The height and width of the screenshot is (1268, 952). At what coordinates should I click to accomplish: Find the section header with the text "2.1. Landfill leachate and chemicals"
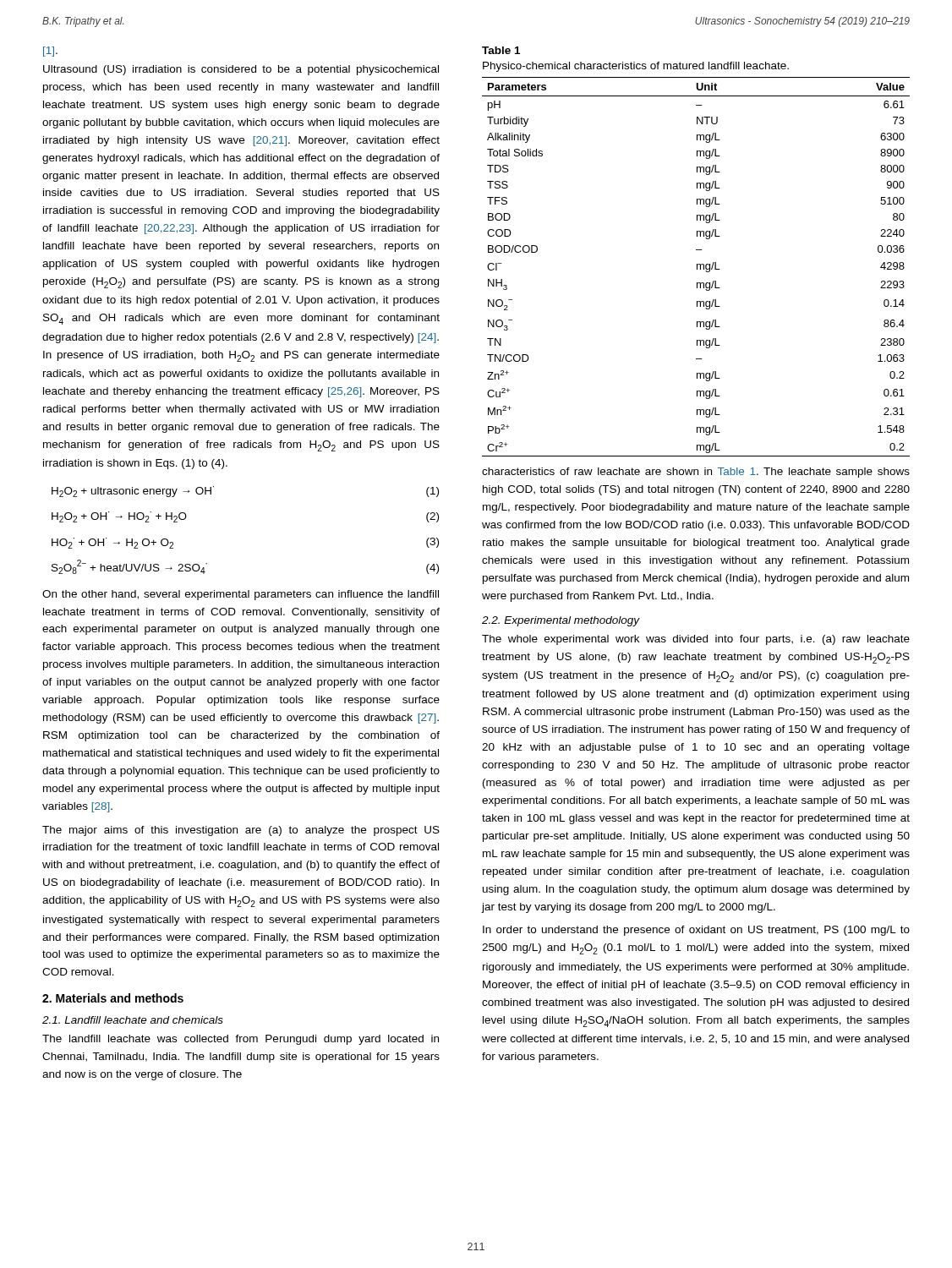[133, 1020]
